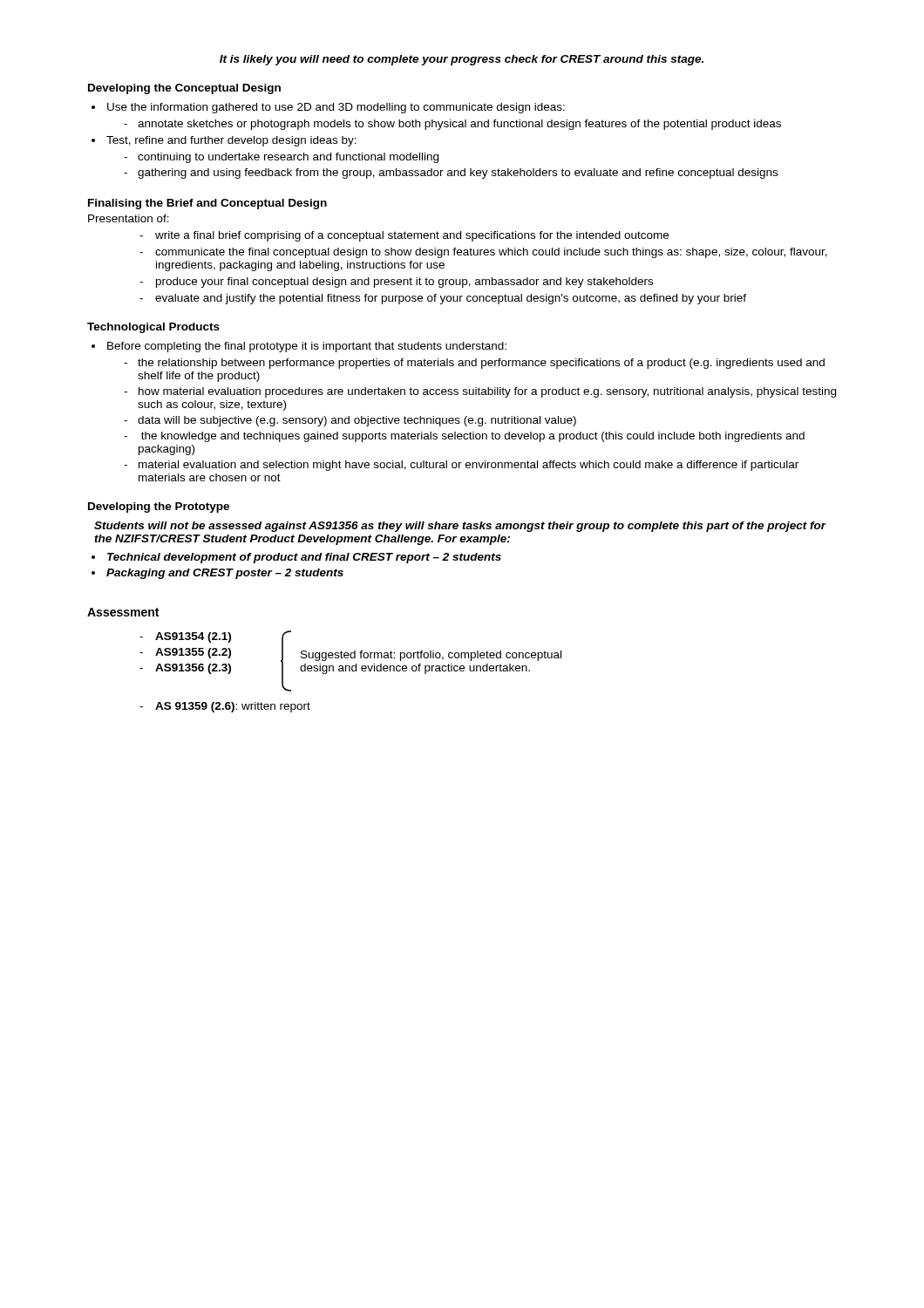Locate the text block starting "Developing the Prototype"
This screenshot has height=1308, width=924.
tap(158, 506)
